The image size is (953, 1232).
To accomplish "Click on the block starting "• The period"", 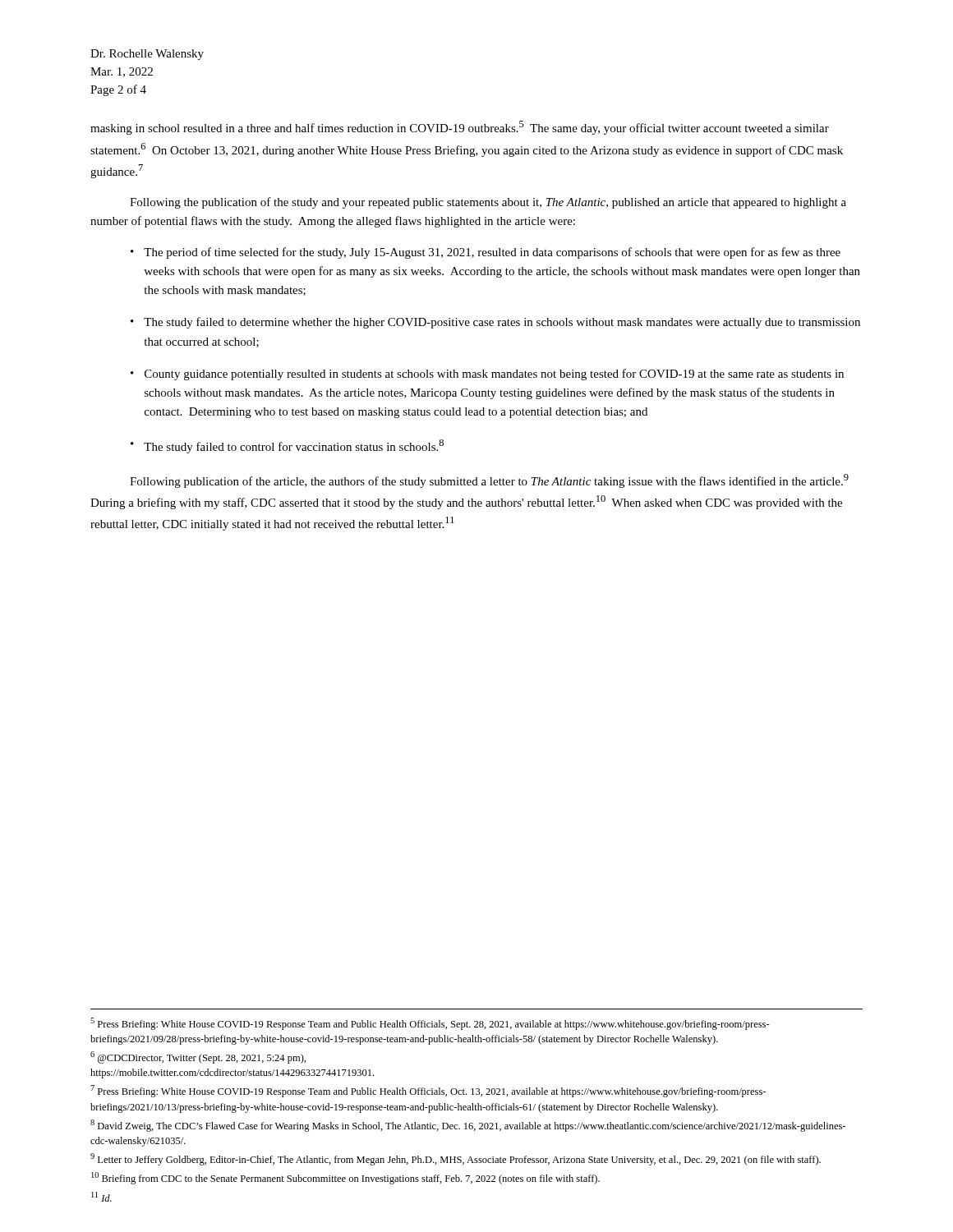I will coord(496,271).
